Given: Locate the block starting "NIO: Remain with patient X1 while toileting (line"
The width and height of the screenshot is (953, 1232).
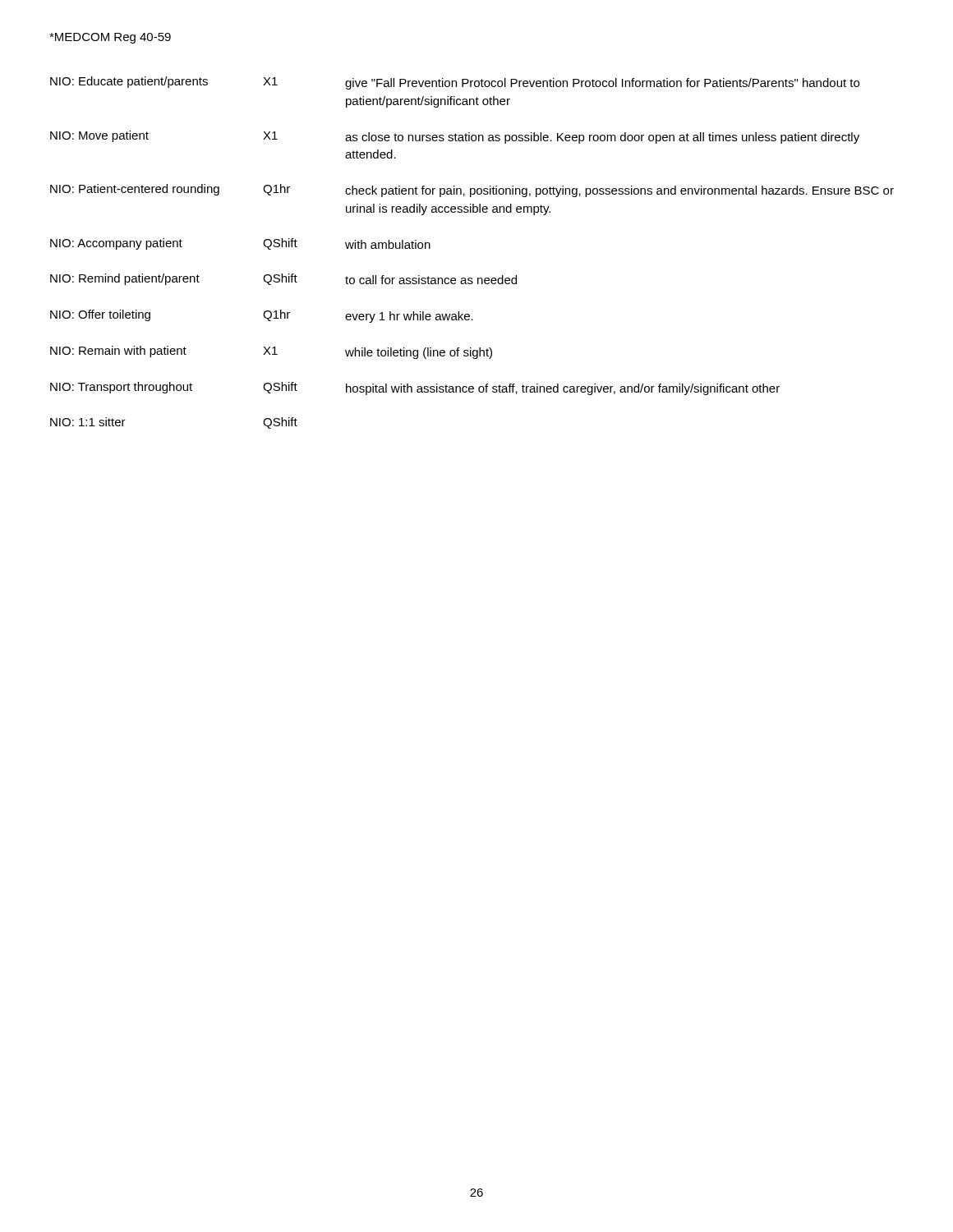Looking at the screenshot, I should 476,352.
